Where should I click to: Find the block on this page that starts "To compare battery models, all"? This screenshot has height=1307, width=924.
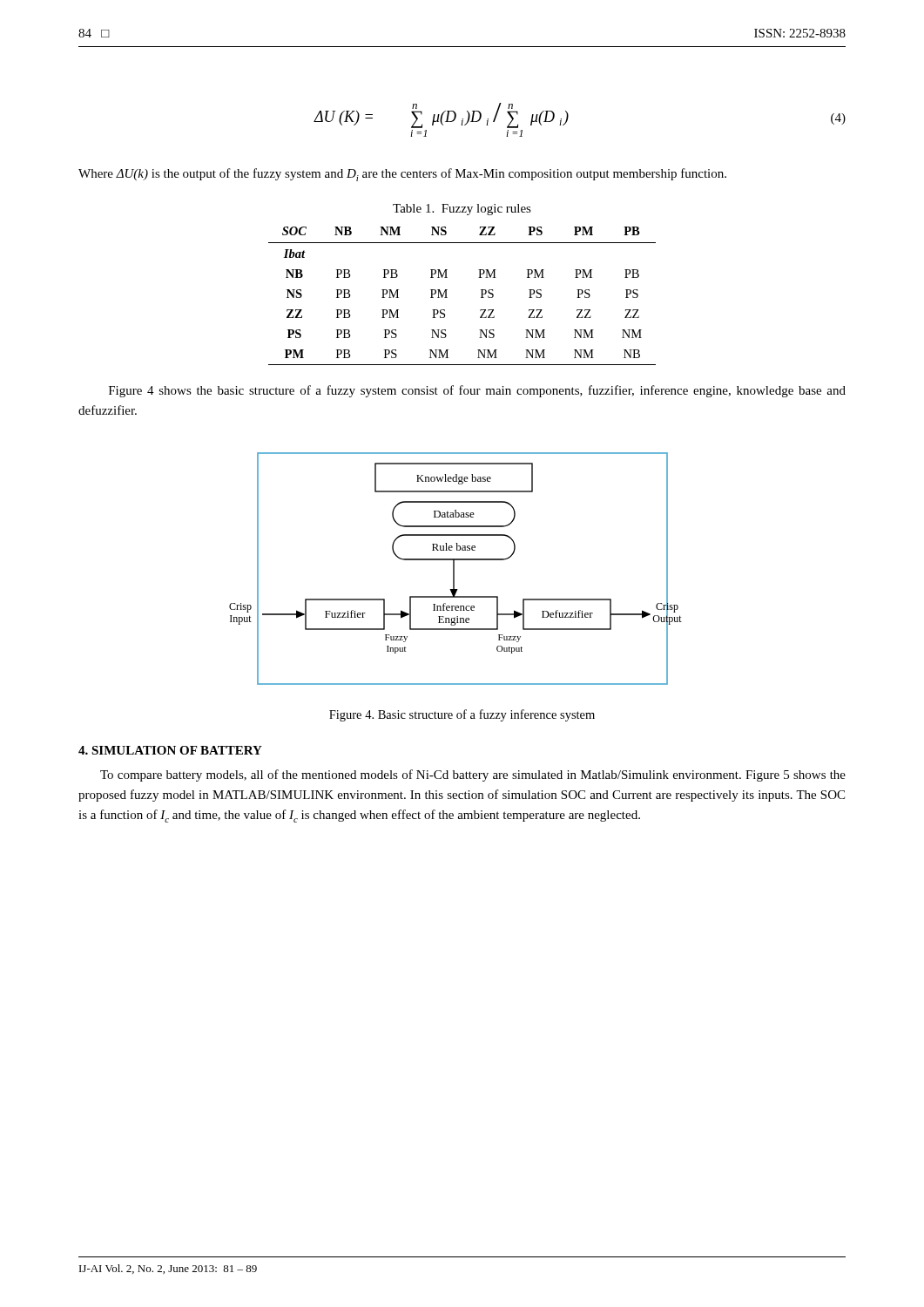coord(462,796)
